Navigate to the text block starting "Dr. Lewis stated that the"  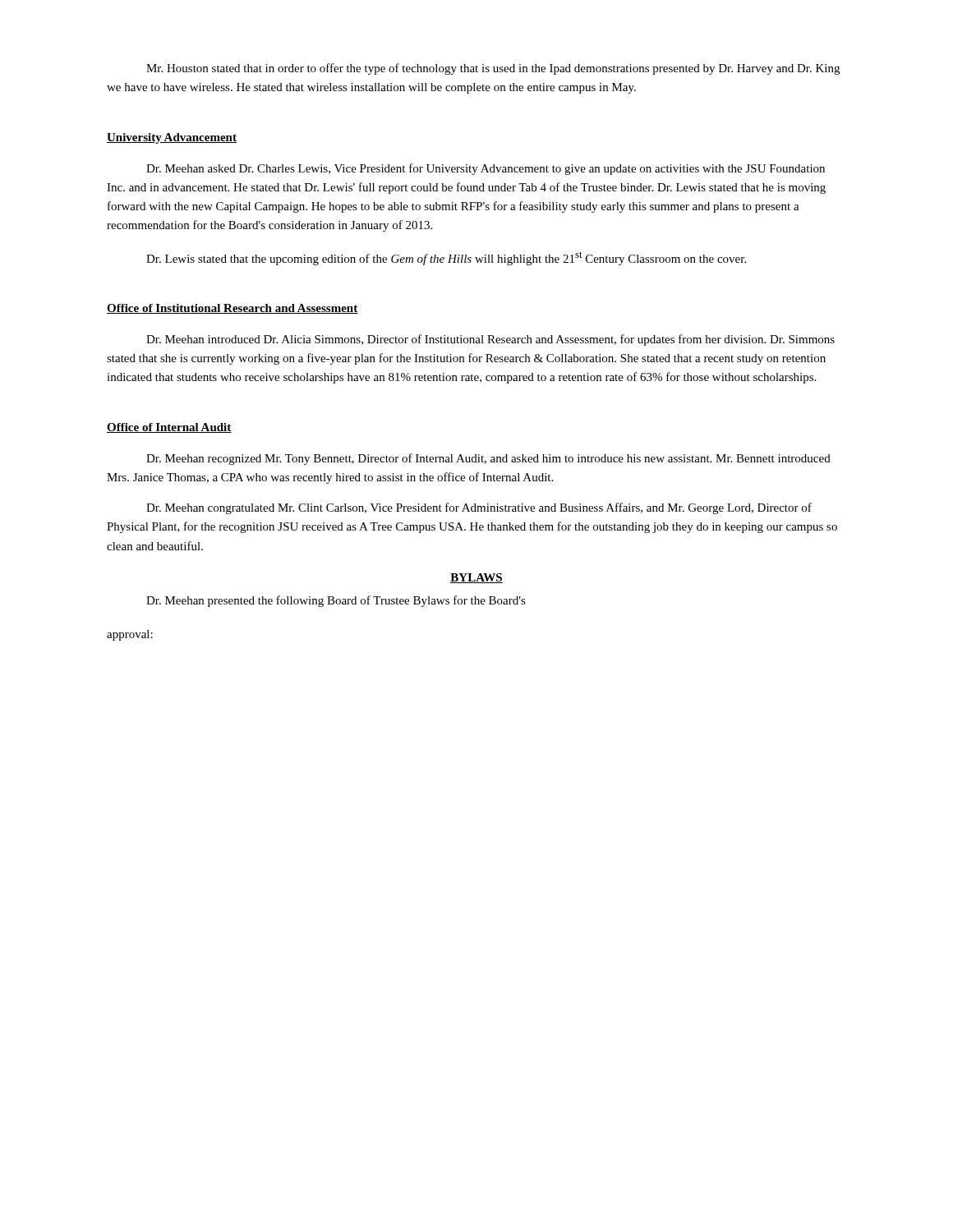click(x=476, y=258)
